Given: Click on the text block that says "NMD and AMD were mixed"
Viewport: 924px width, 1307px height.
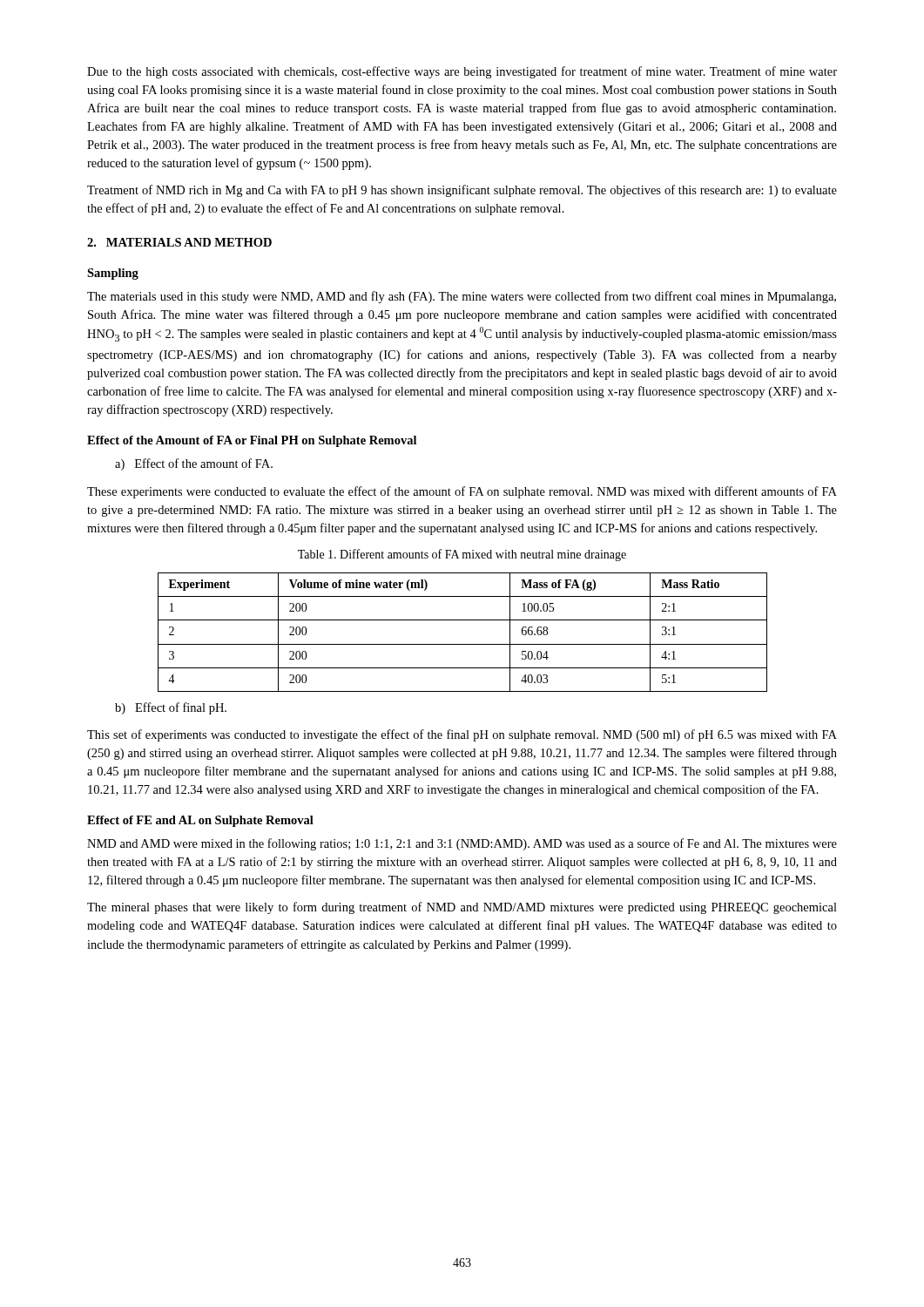Looking at the screenshot, I should pyautogui.click(x=462, y=863).
